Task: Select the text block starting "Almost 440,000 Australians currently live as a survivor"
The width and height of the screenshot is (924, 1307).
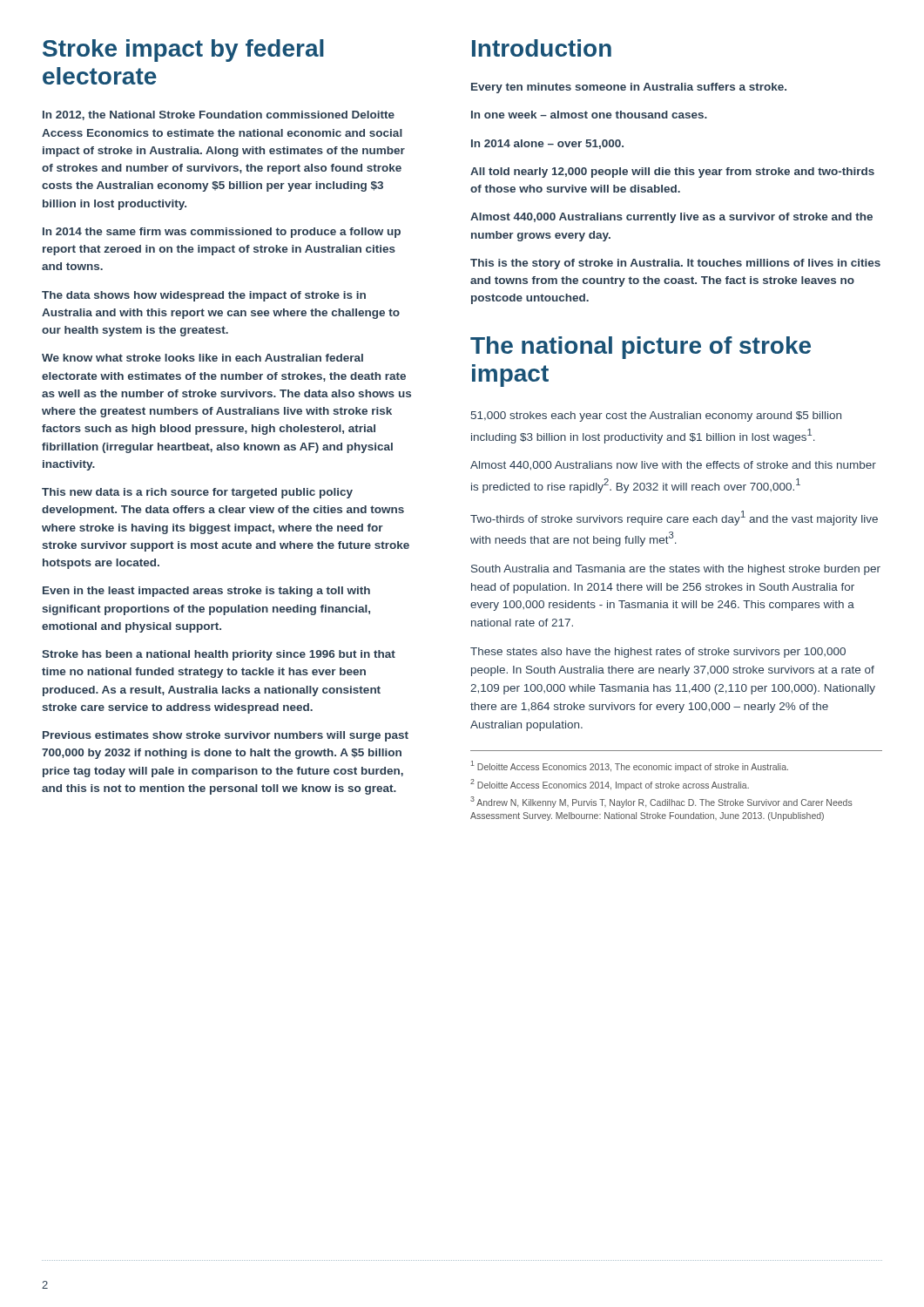Action: tap(676, 226)
